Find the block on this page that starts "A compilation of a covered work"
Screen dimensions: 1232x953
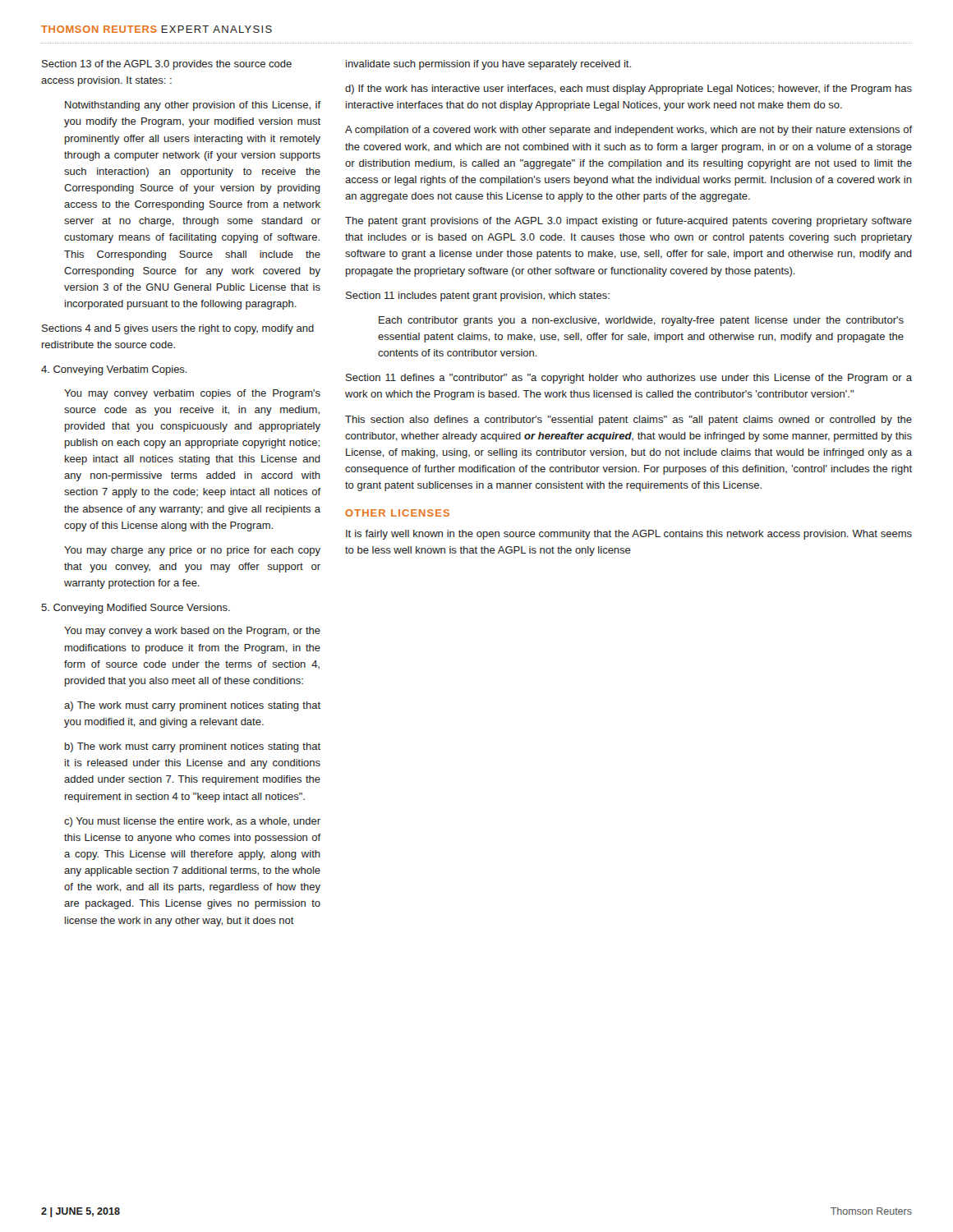click(629, 163)
